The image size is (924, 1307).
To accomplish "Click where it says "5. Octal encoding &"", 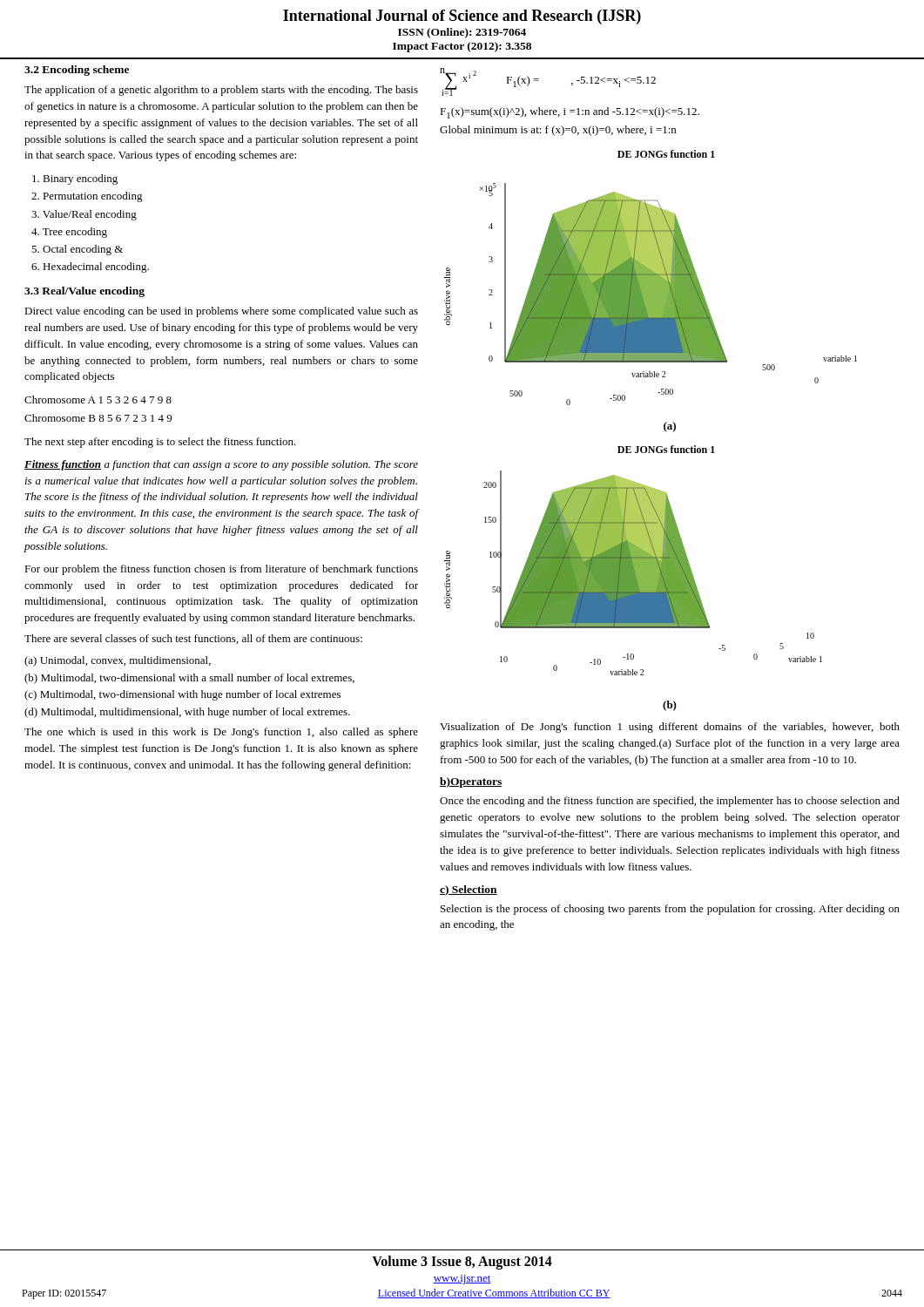I will click(77, 249).
